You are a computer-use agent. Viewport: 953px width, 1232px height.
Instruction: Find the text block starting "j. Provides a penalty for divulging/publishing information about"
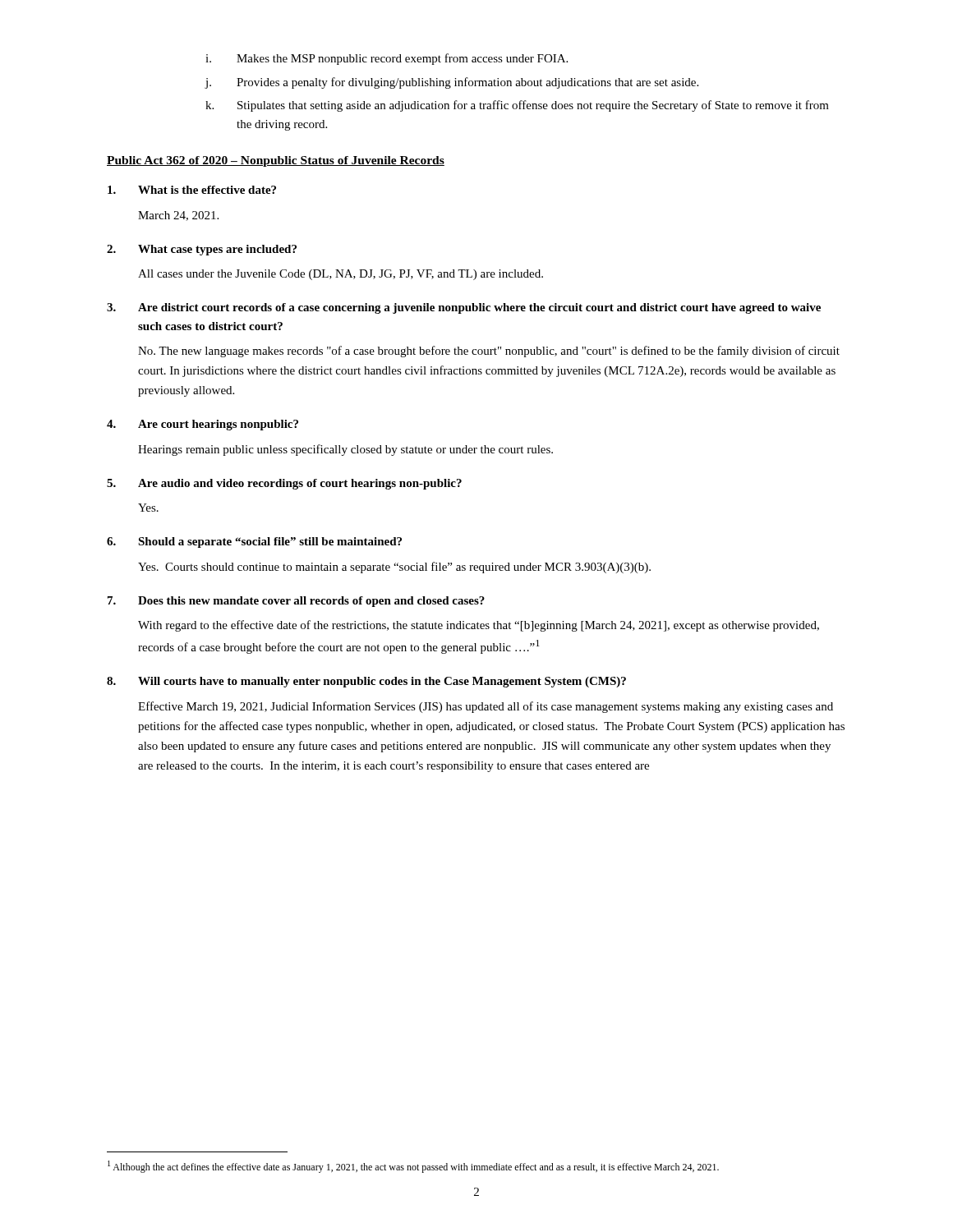526,82
